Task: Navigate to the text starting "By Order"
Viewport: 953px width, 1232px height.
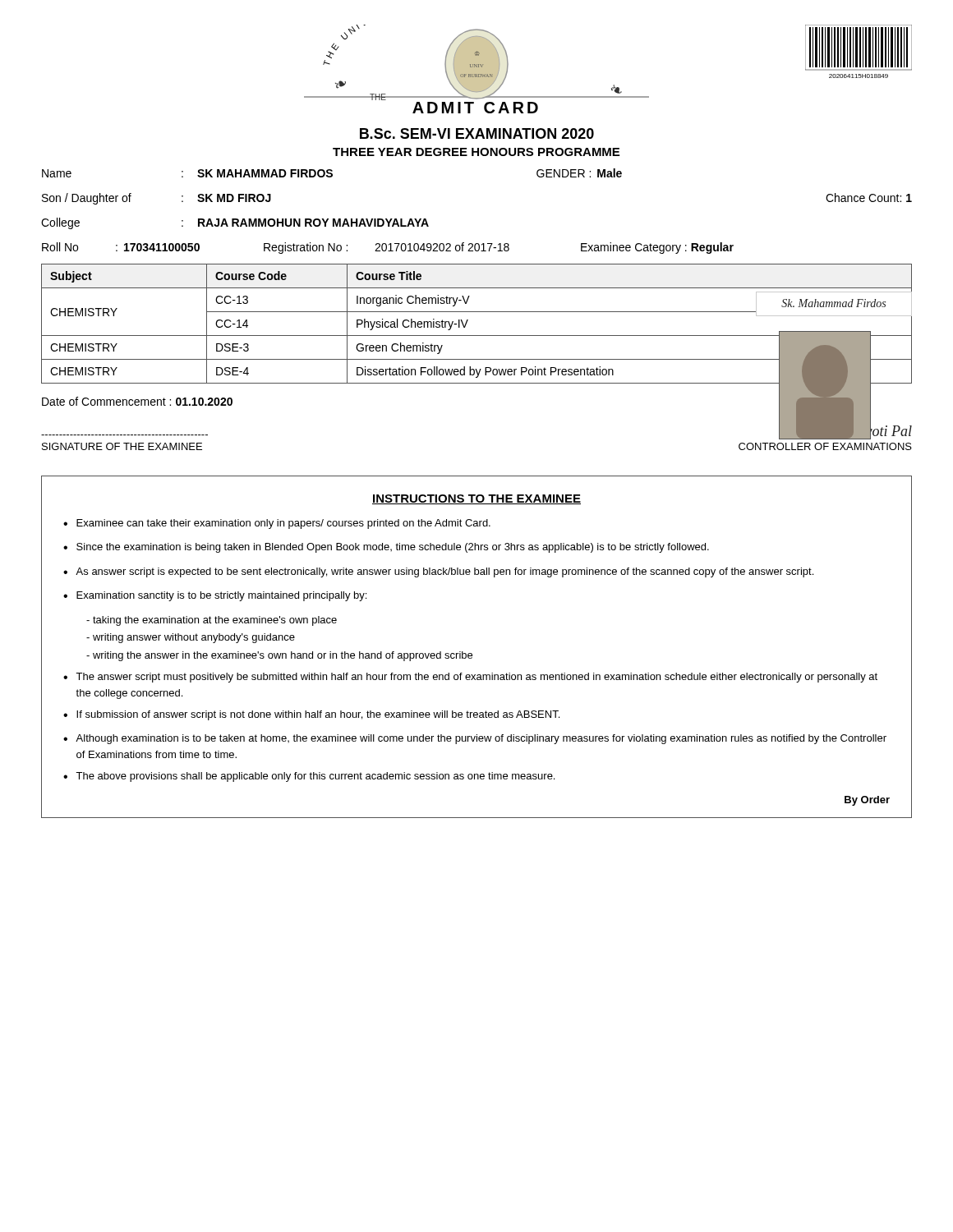Action: coord(867,799)
